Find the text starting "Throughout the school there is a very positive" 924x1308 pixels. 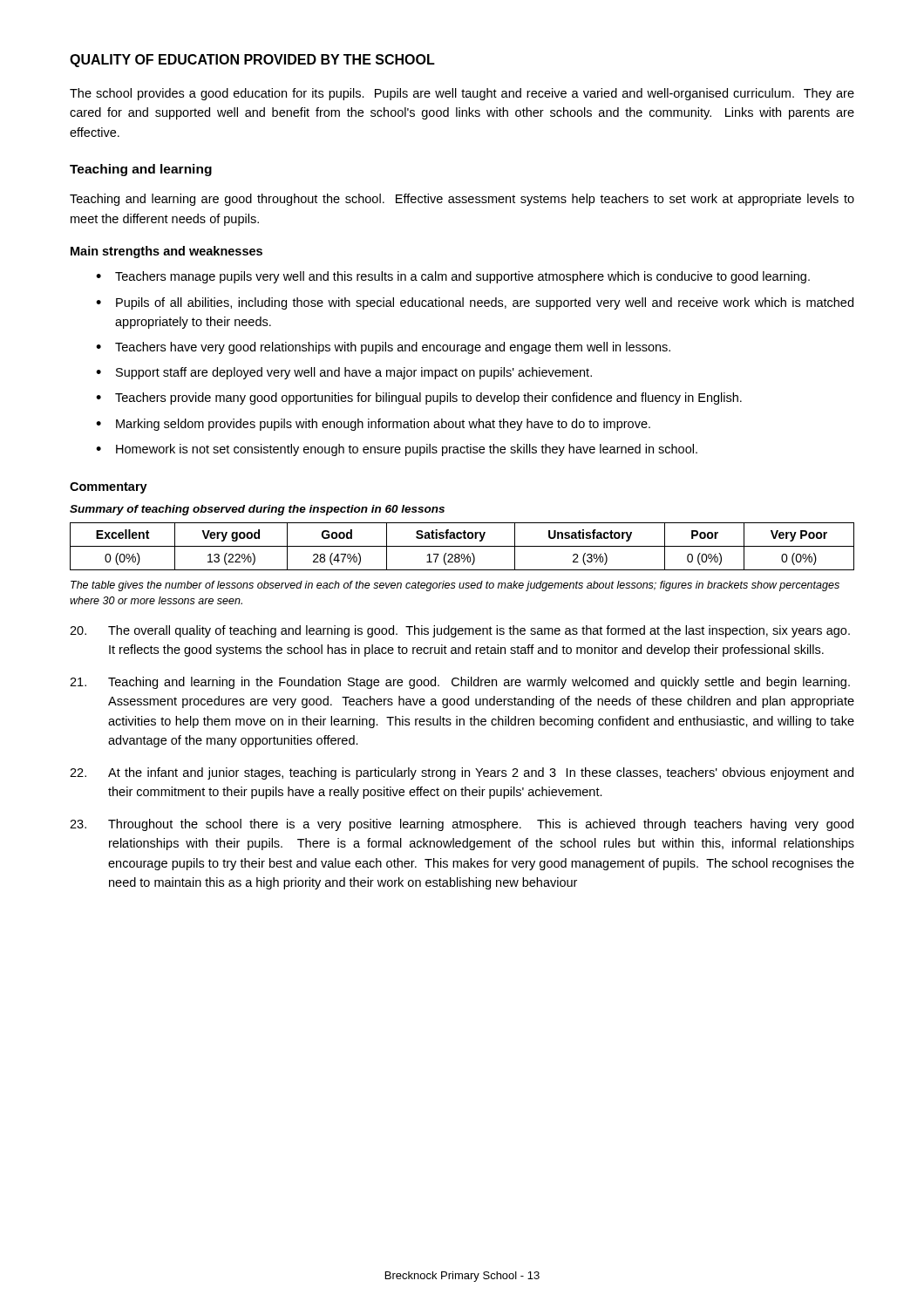[x=462, y=853]
